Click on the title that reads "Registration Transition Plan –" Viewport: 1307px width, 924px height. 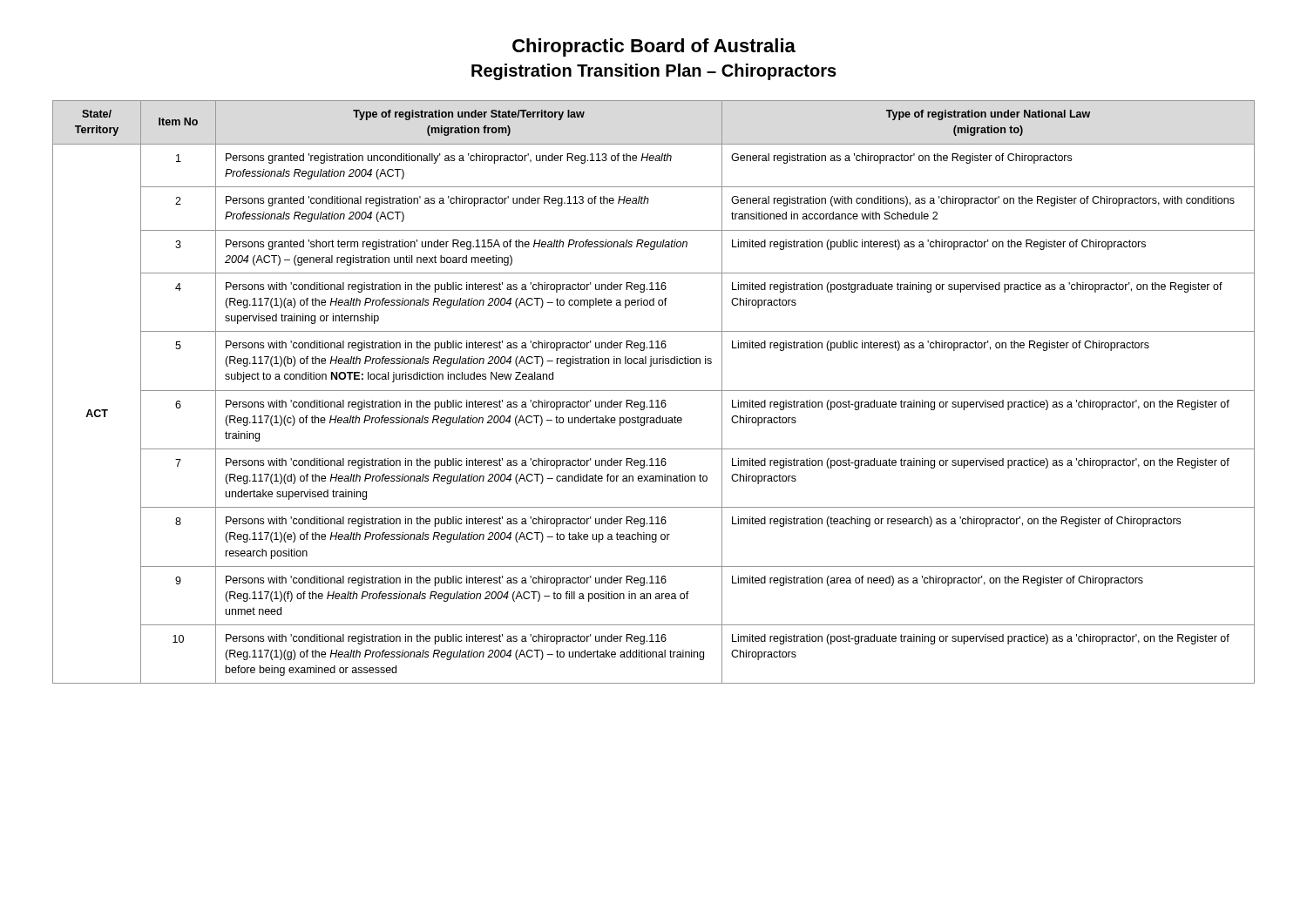654,71
